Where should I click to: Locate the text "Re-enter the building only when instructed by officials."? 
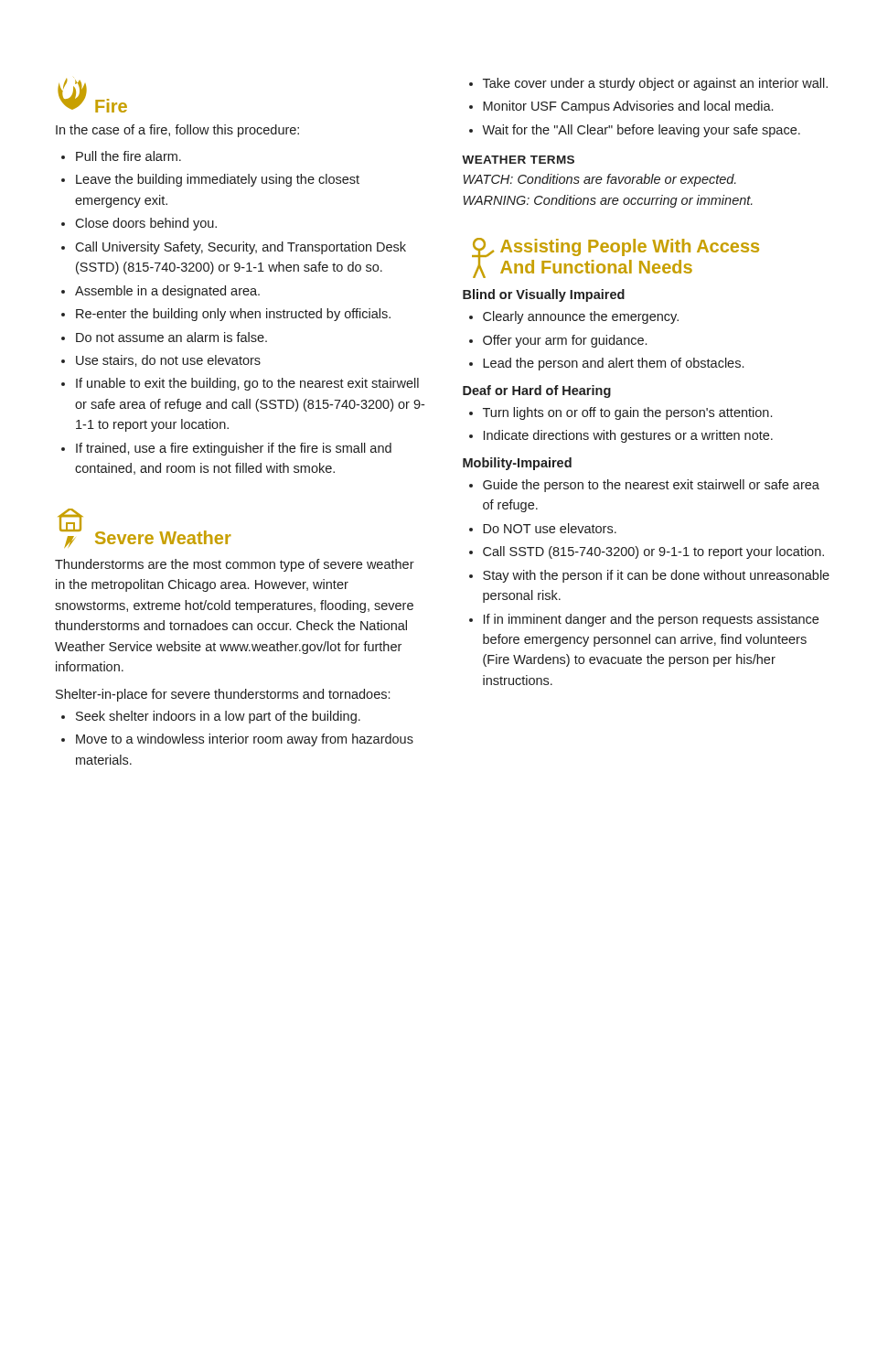[233, 314]
